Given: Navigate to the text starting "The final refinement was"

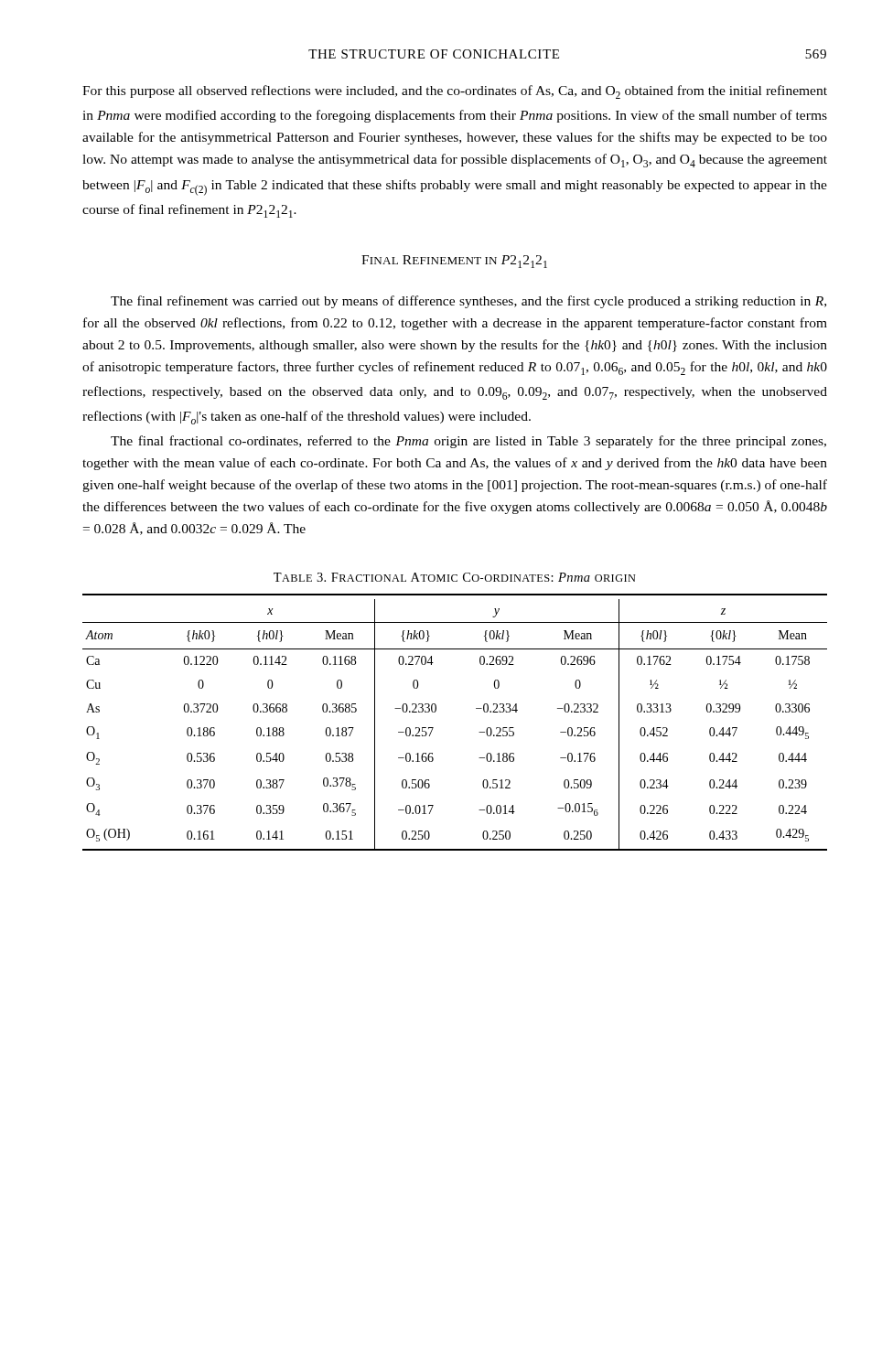Looking at the screenshot, I should [x=455, y=360].
